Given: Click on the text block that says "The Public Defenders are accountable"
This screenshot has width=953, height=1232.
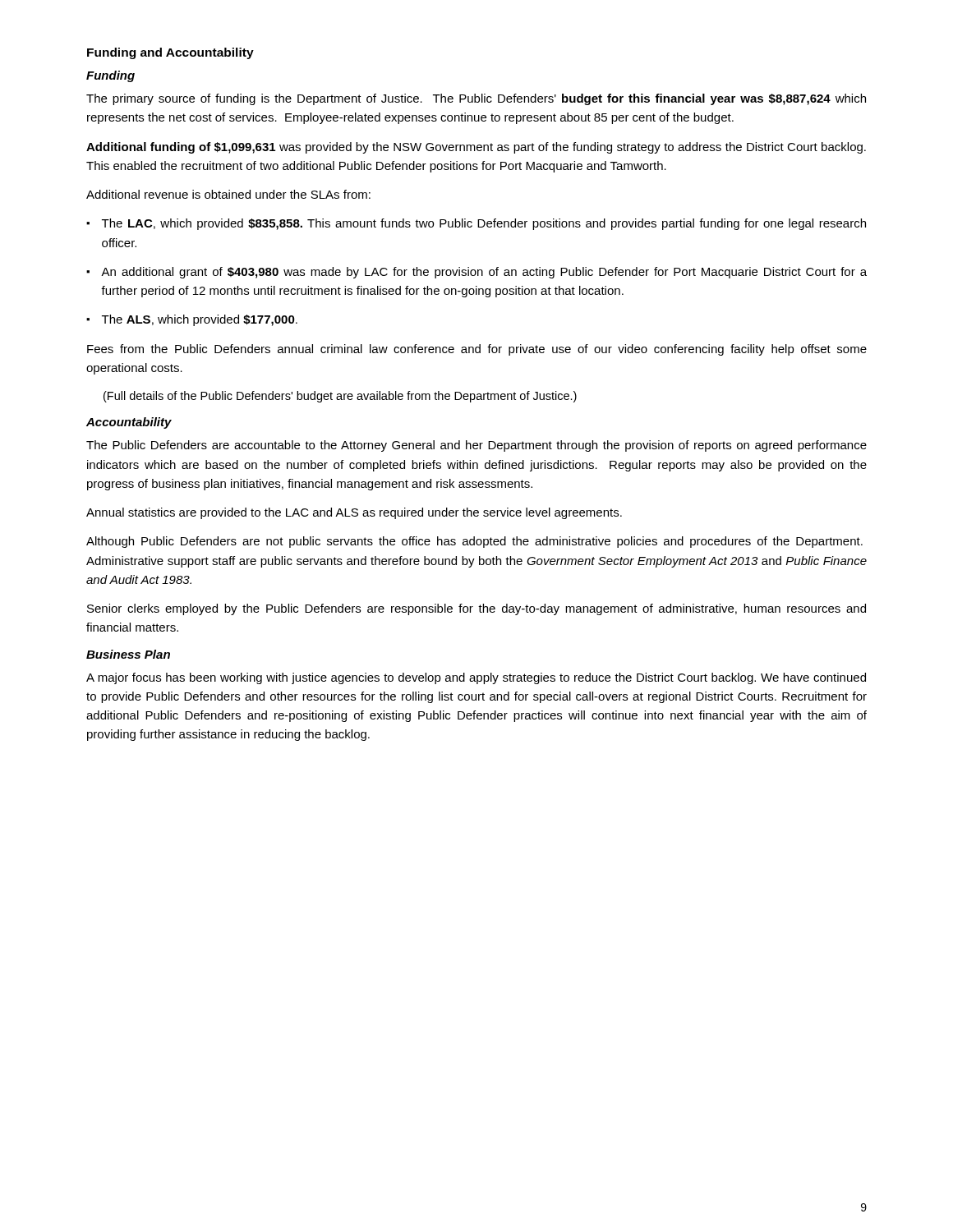Looking at the screenshot, I should (476, 464).
